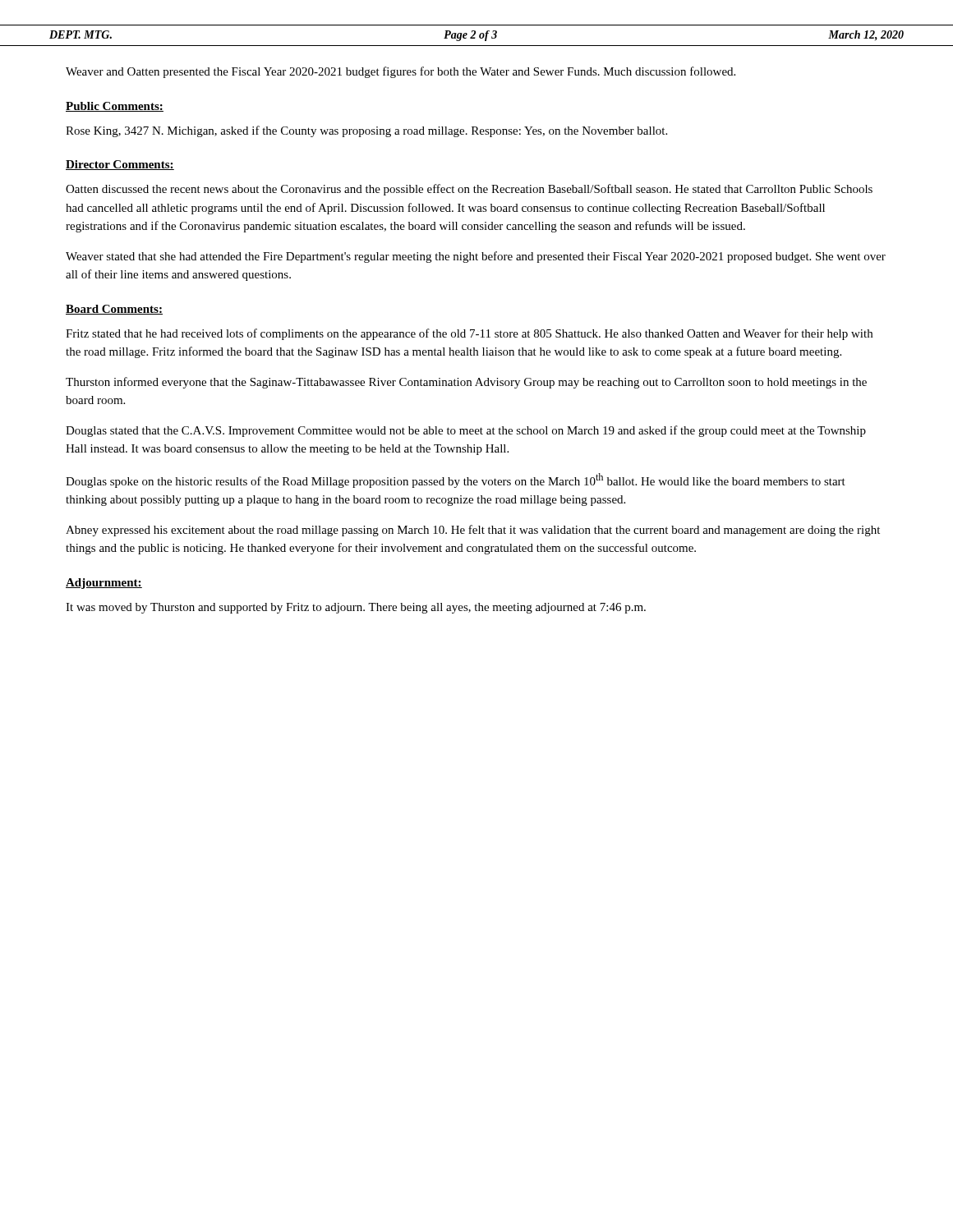953x1232 pixels.
Task: Click on the text block starting "Public Comments:"
Action: (115, 106)
